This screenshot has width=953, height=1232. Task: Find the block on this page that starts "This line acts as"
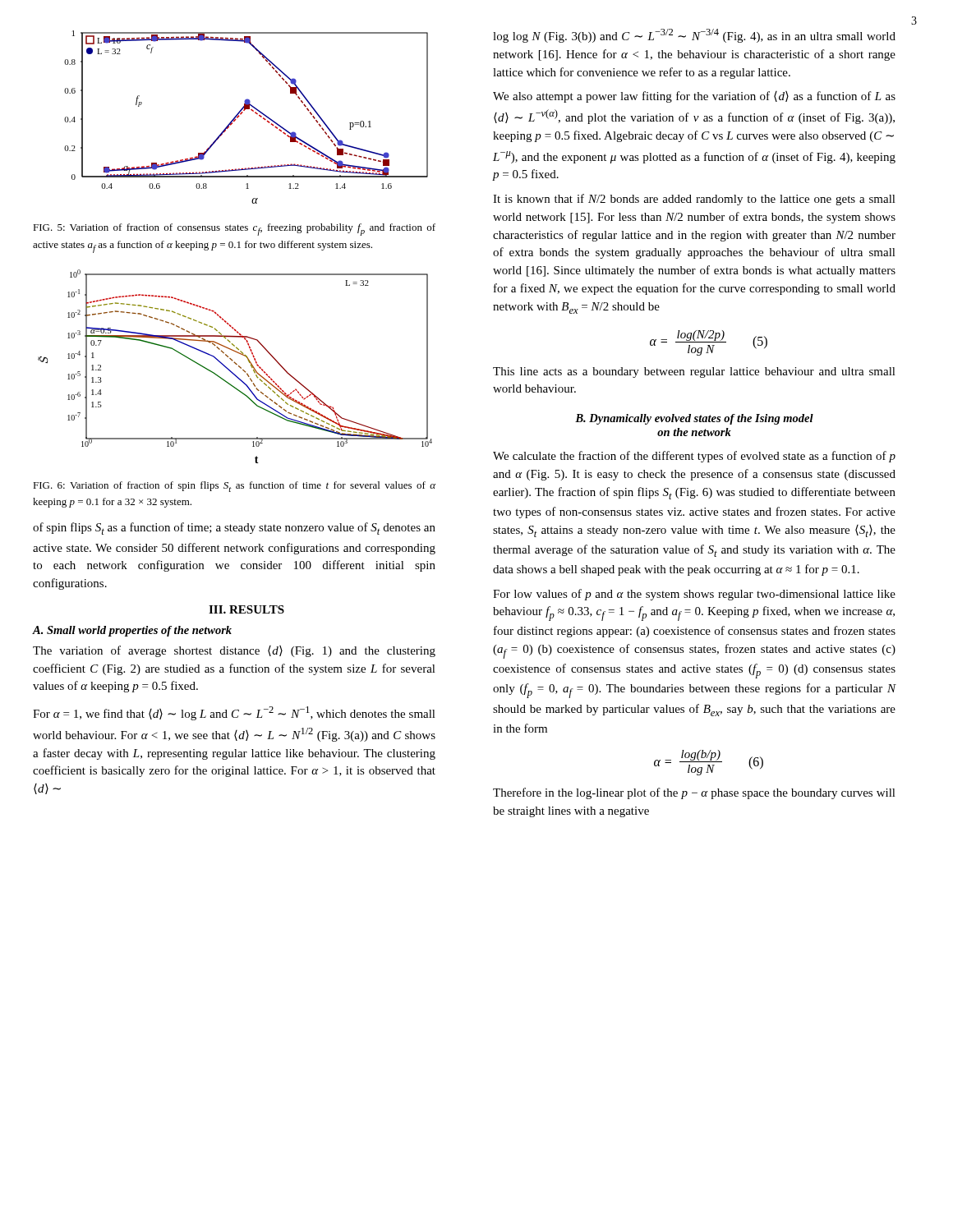point(694,381)
